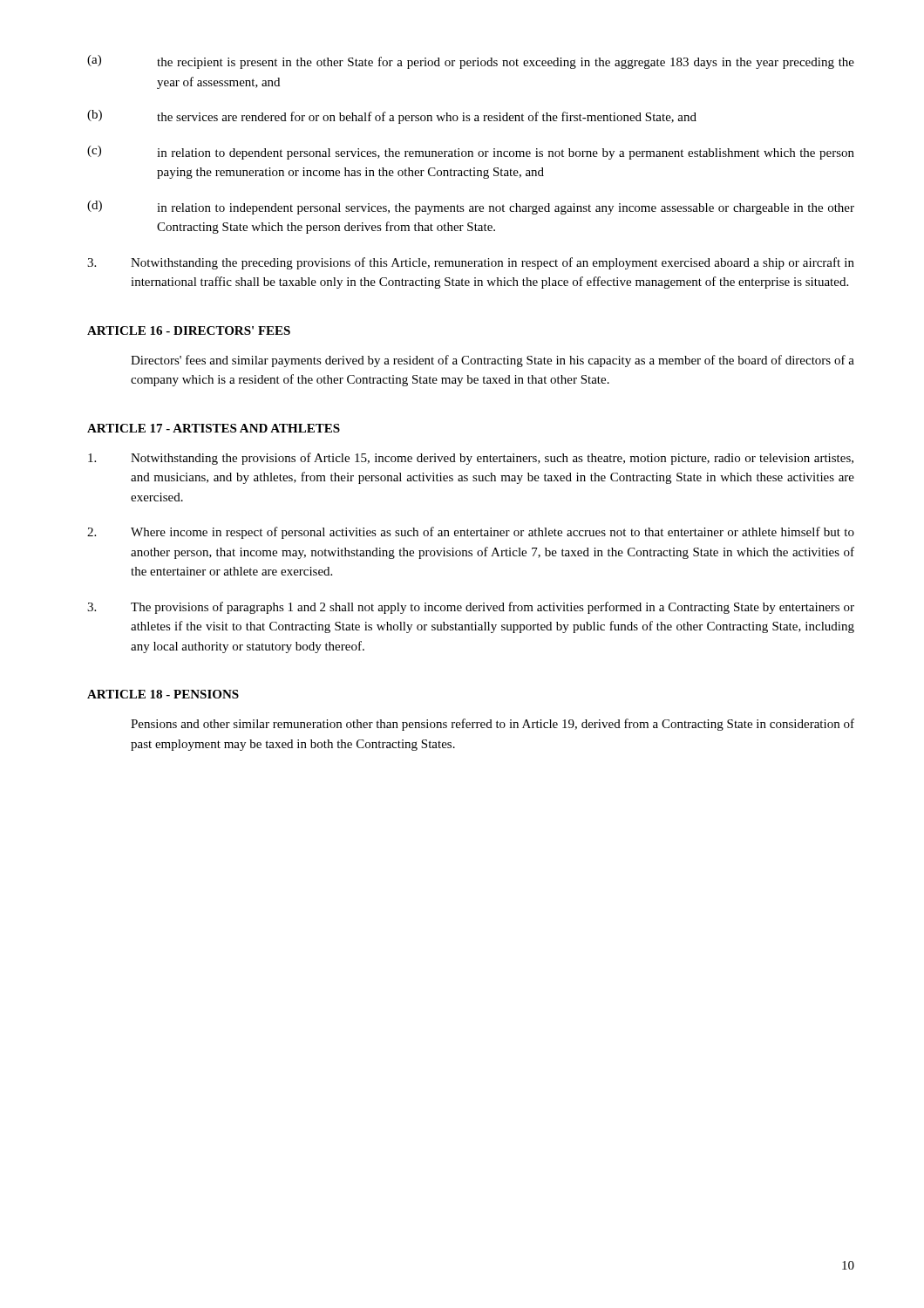
Task: Click the passage that begins "(c) in relation to dependent personal services, the"
Action: tap(471, 162)
